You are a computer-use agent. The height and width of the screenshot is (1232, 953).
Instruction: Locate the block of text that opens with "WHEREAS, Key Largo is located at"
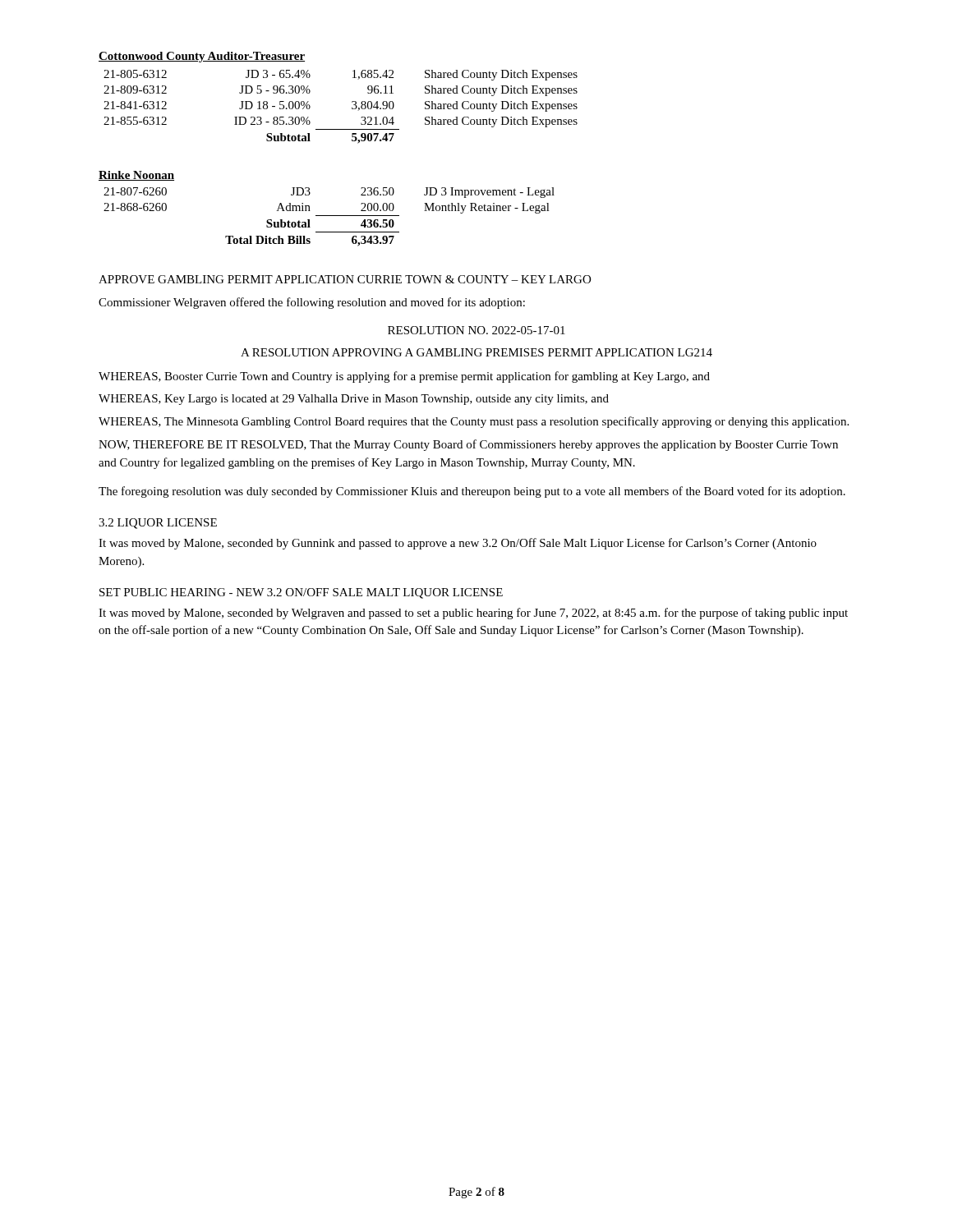coord(354,399)
